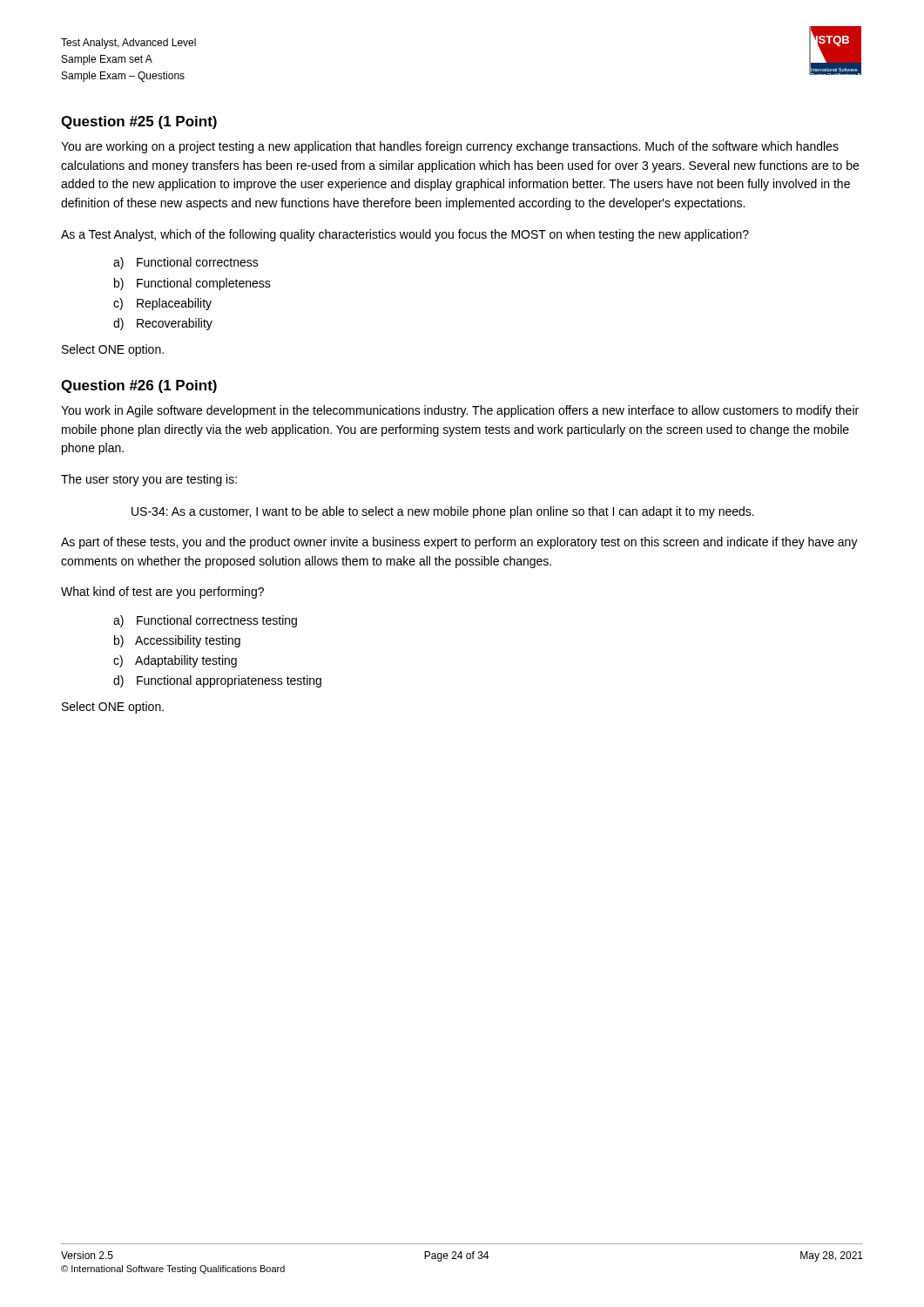
Task: Find the text block that says "You are working on a"
Action: click(460, 175)
